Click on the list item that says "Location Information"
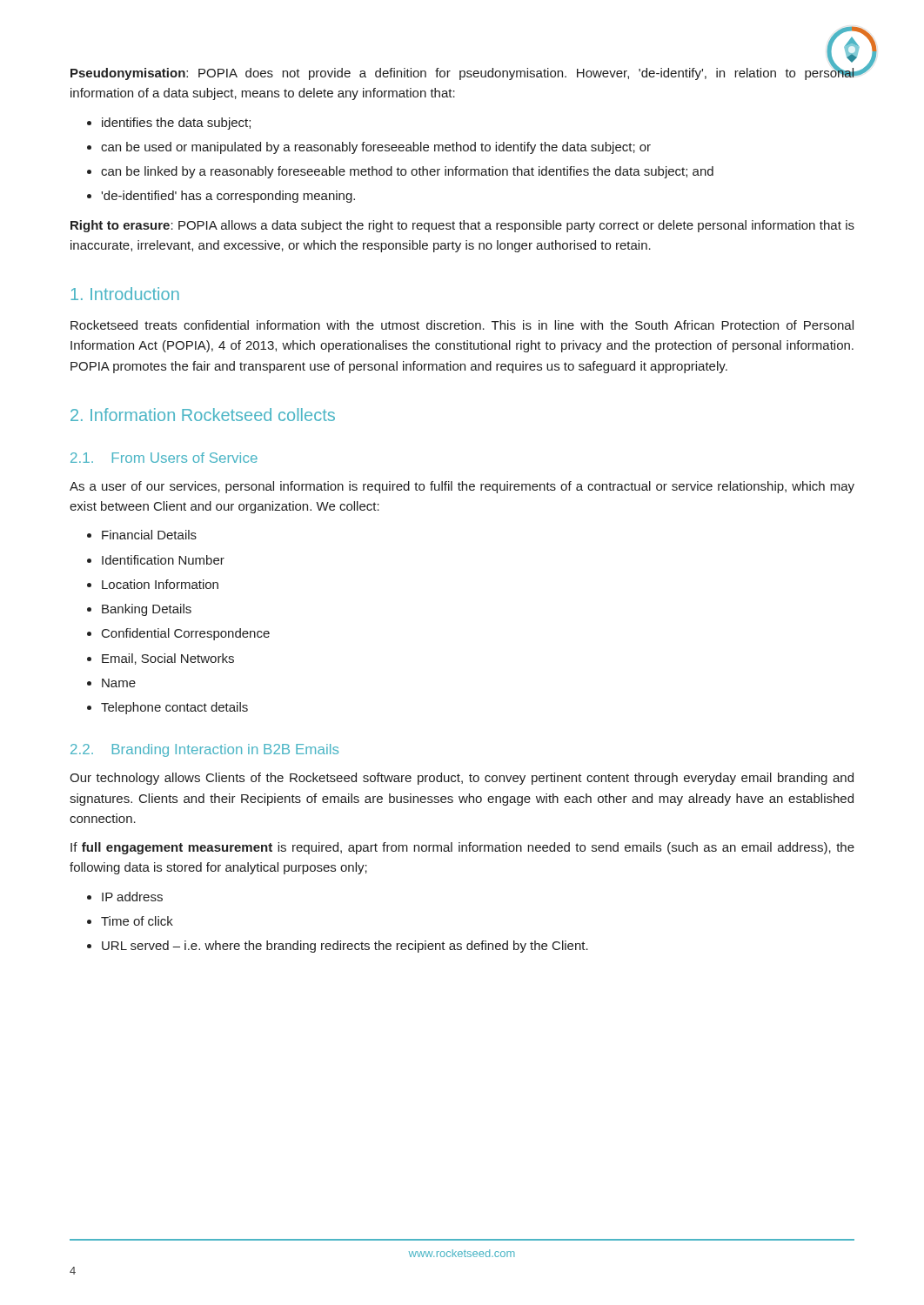 (x=160, y=584)
